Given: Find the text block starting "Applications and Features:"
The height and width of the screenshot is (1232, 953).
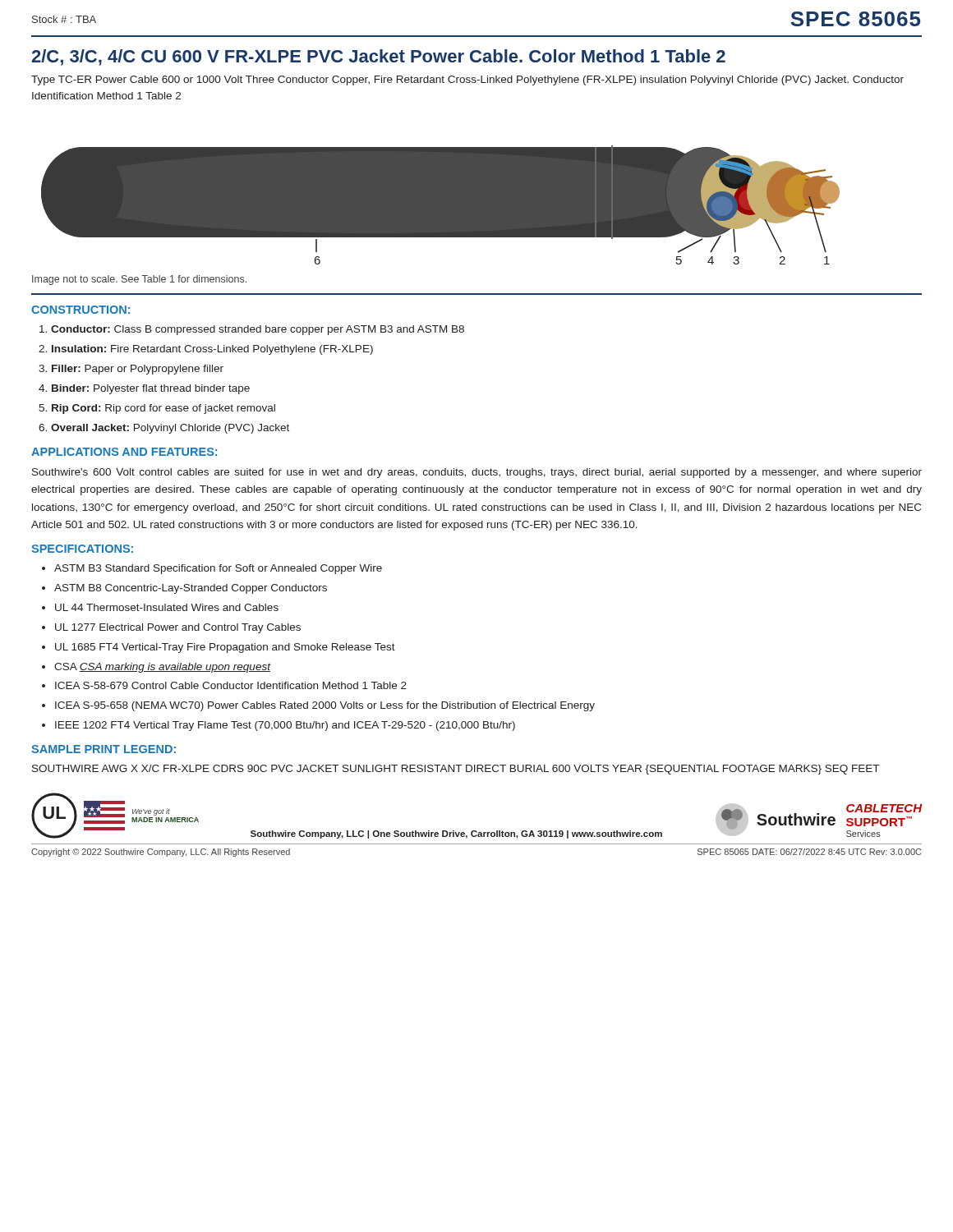Looking at the screenshot, I should (125, 451).
